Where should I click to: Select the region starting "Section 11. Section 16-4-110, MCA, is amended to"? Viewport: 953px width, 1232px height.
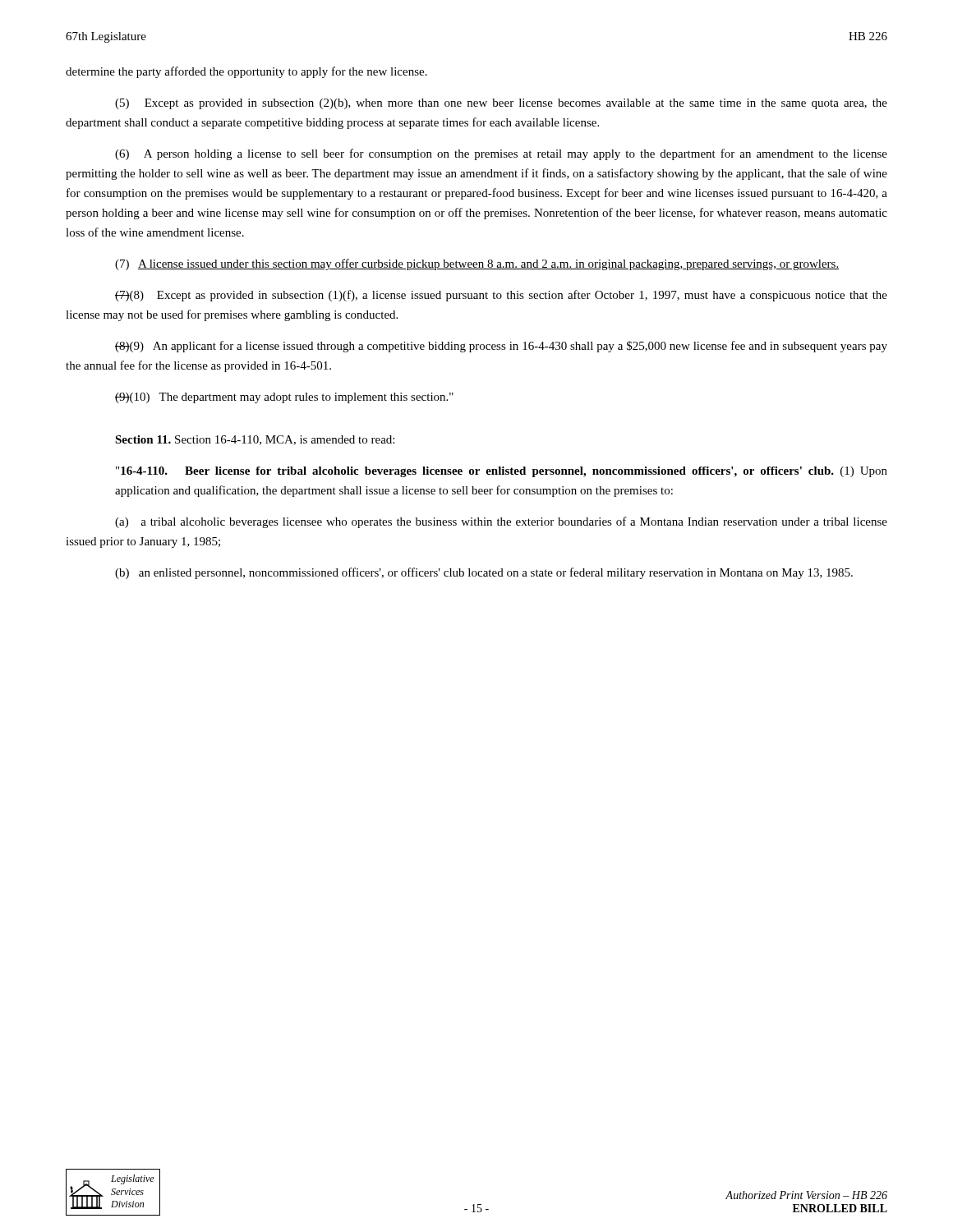point(255,440)
